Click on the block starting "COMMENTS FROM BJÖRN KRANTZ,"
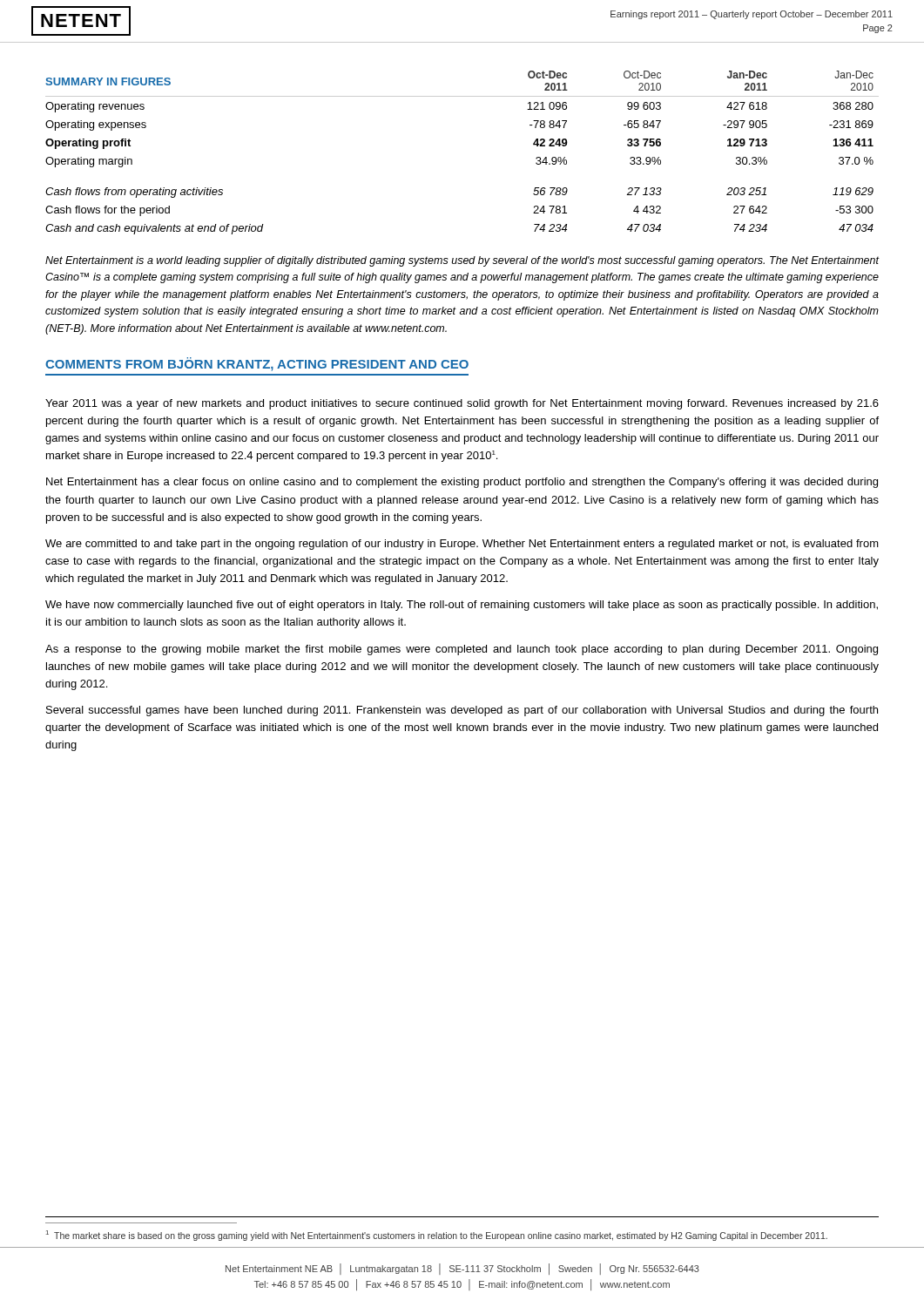 pyautogui.click(x=257, y=366)
